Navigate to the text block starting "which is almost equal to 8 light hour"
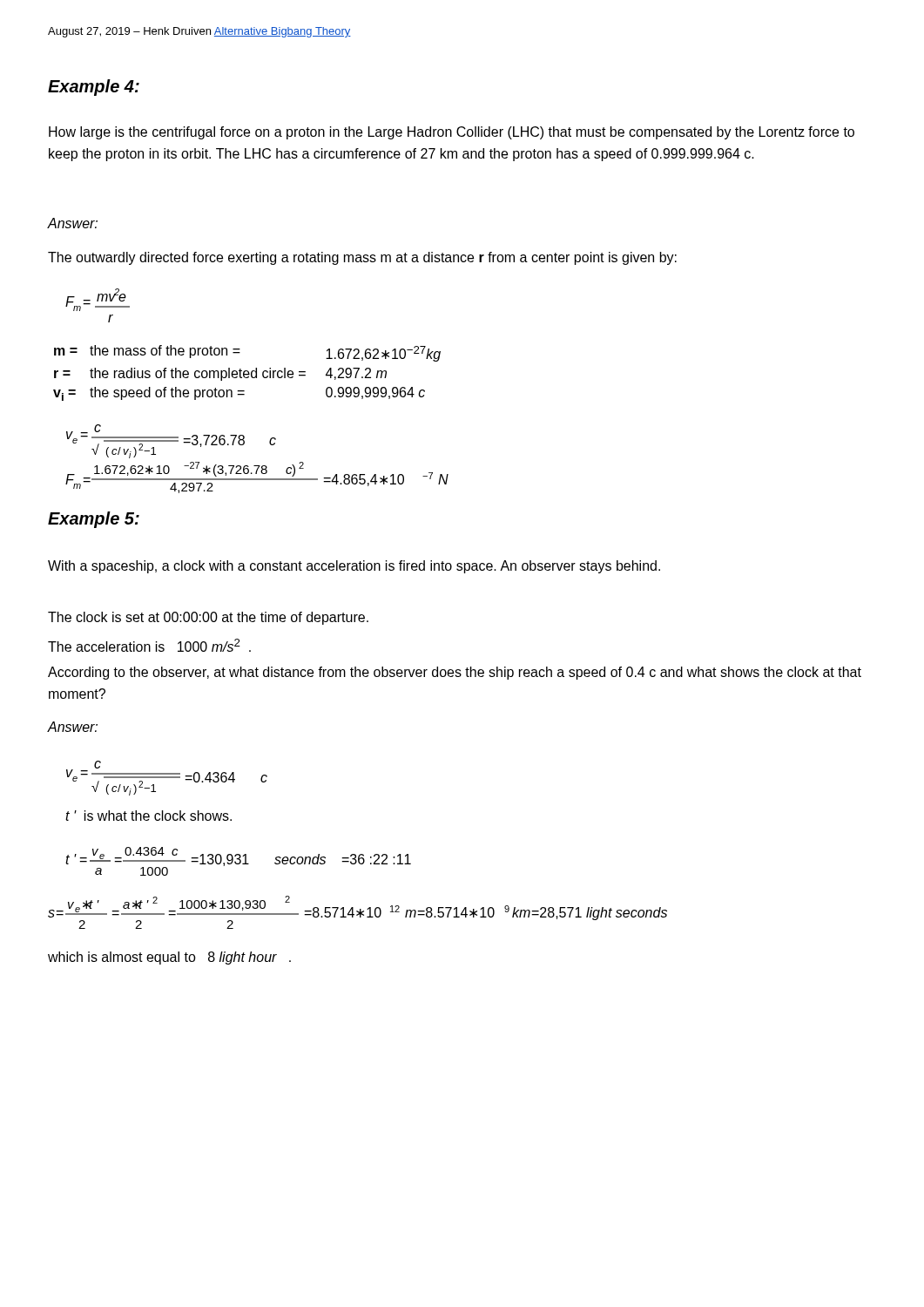 coord(170,957)
